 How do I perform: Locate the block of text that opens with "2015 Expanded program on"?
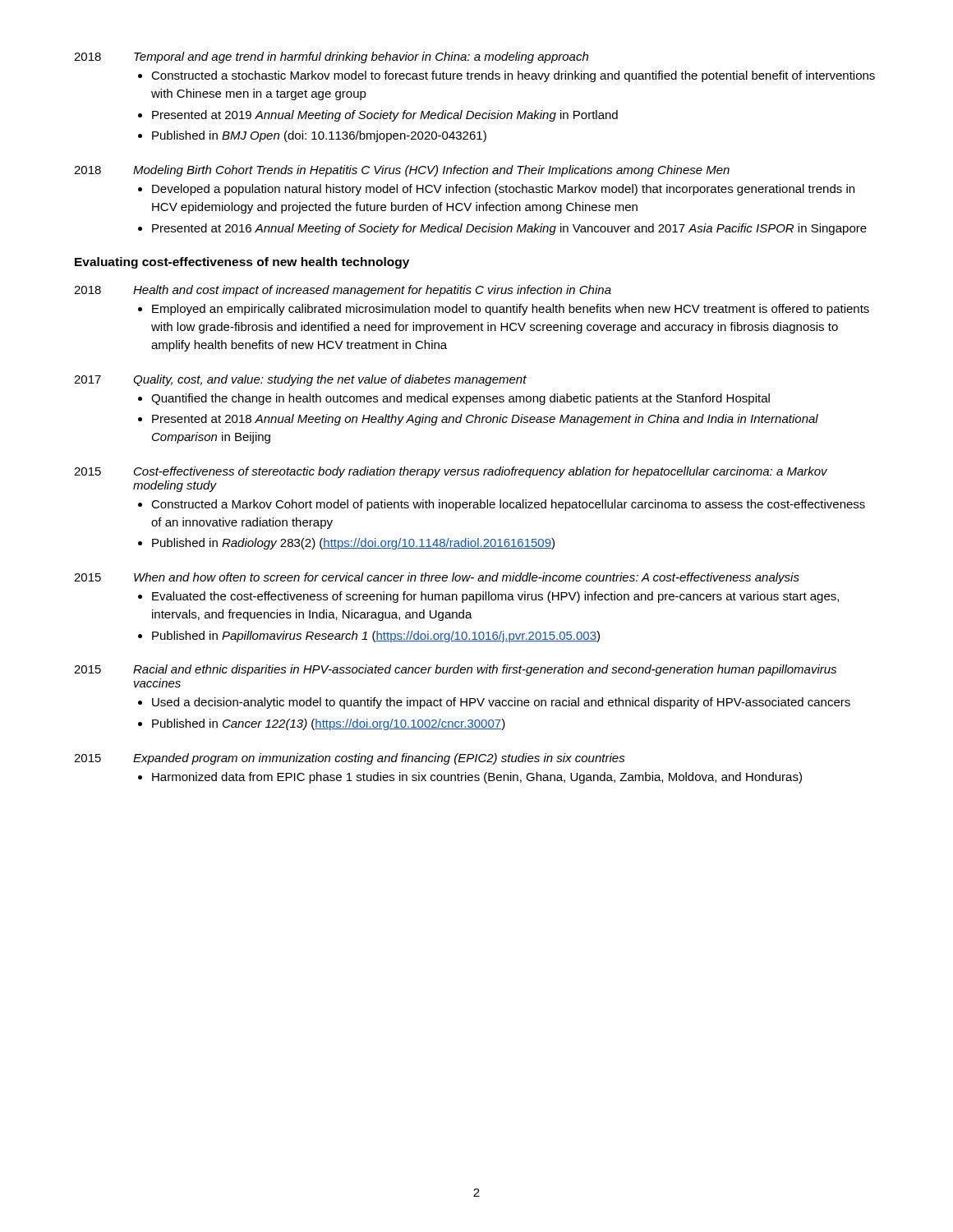coord(476,770)
